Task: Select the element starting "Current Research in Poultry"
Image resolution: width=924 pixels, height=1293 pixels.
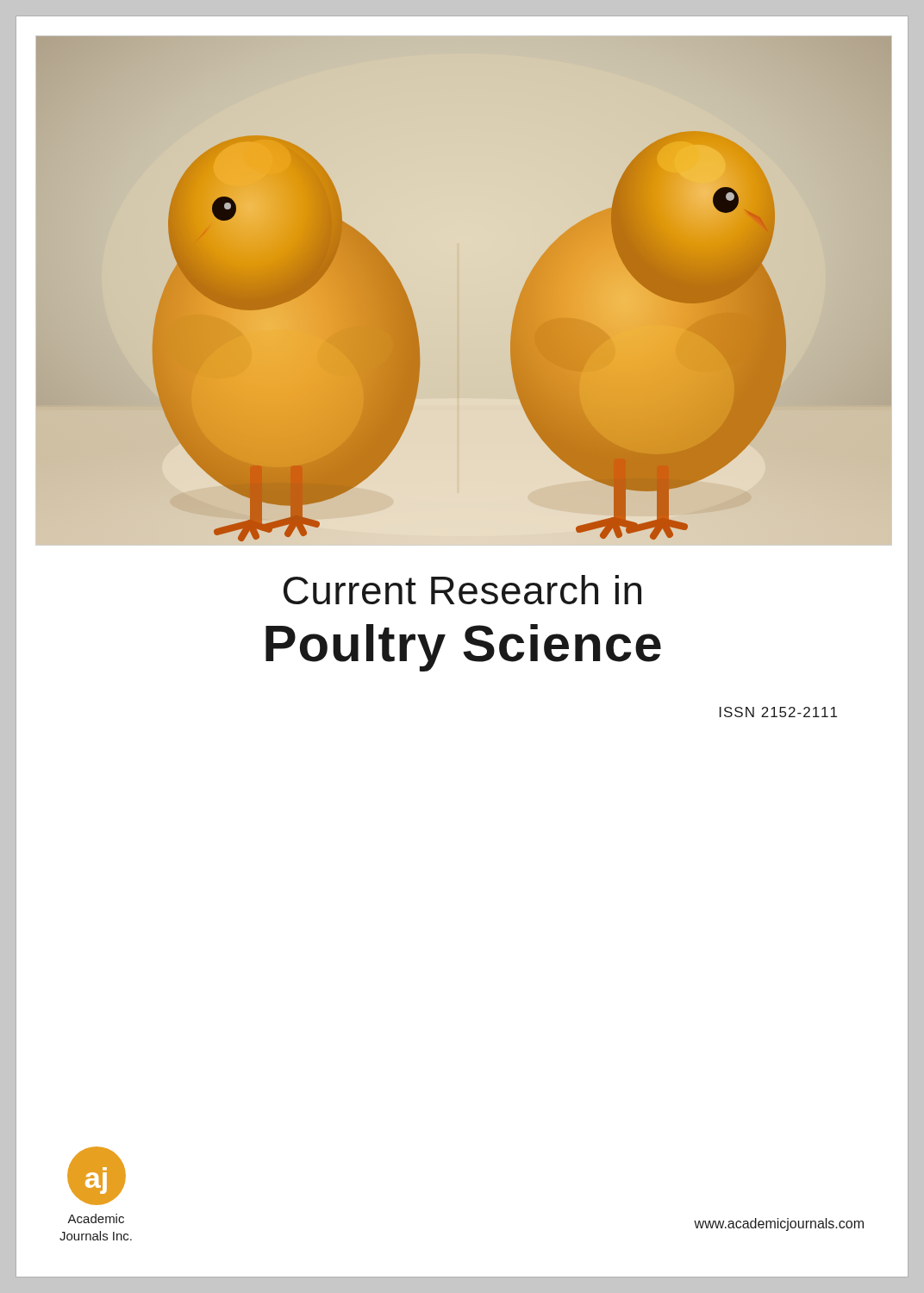Action: [x=463, y=621]
